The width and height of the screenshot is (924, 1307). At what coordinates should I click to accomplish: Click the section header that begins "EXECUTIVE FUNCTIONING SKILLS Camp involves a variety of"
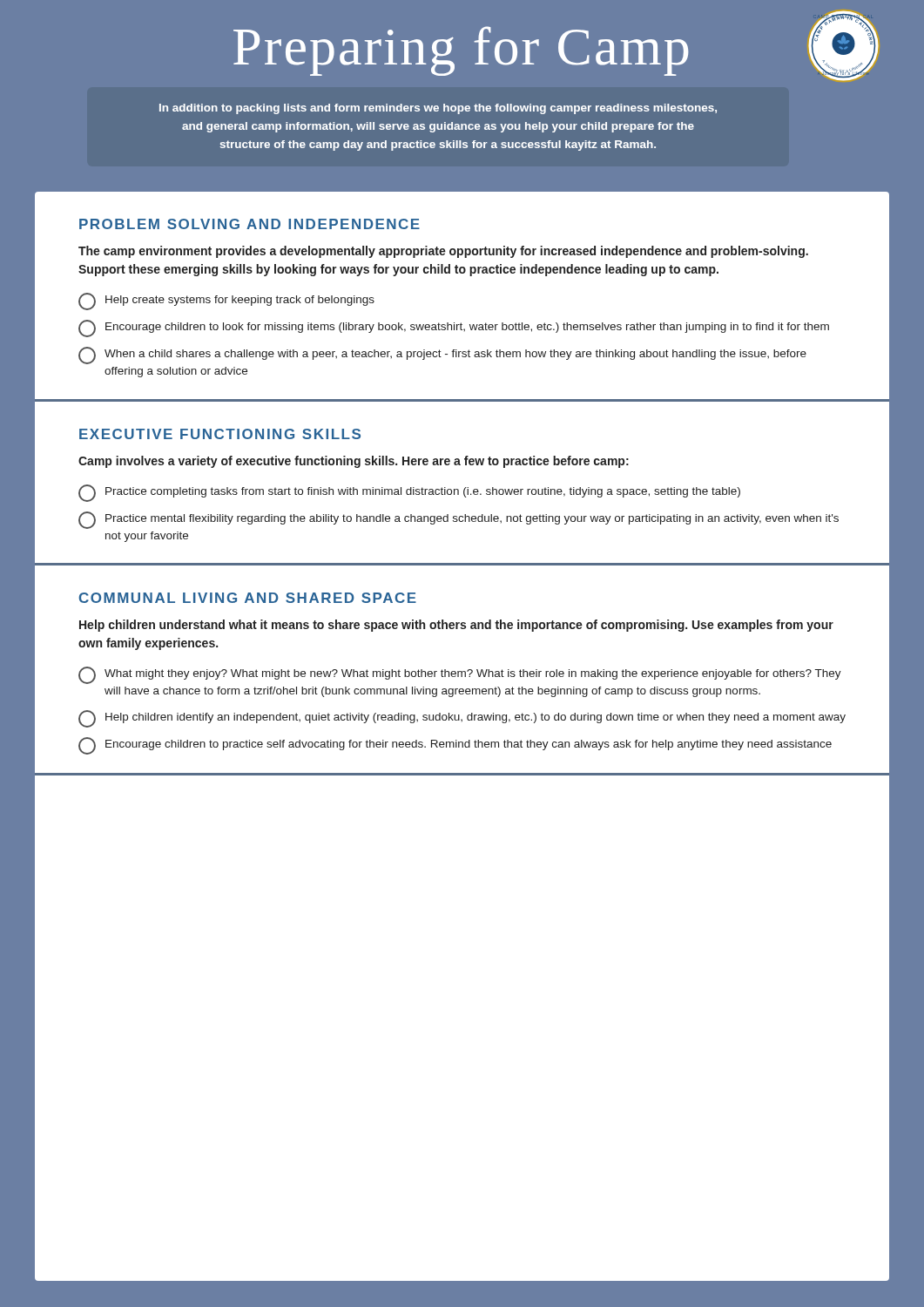[x=462, y=485]
